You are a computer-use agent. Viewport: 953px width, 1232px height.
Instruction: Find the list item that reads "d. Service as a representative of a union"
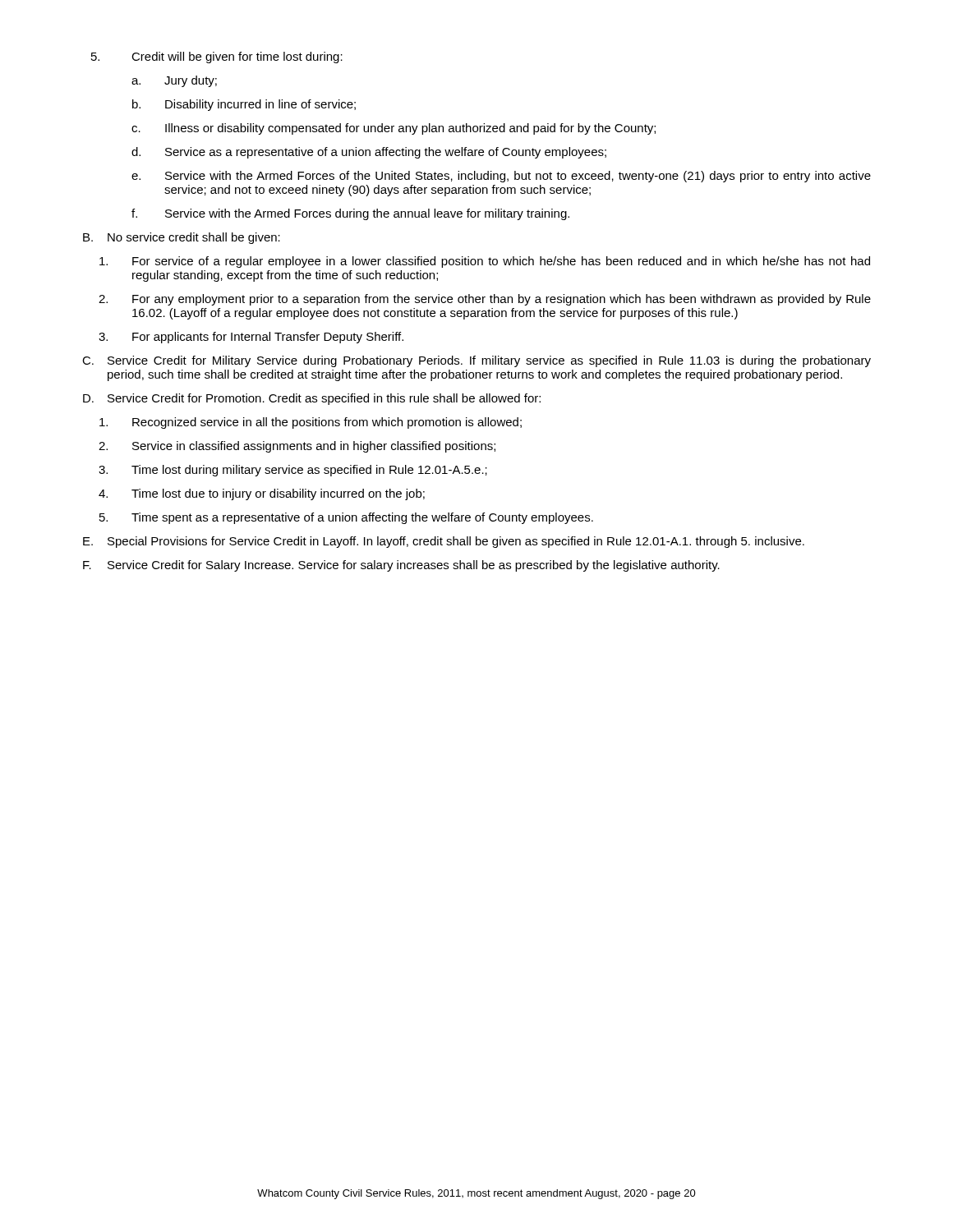(501, 152)
